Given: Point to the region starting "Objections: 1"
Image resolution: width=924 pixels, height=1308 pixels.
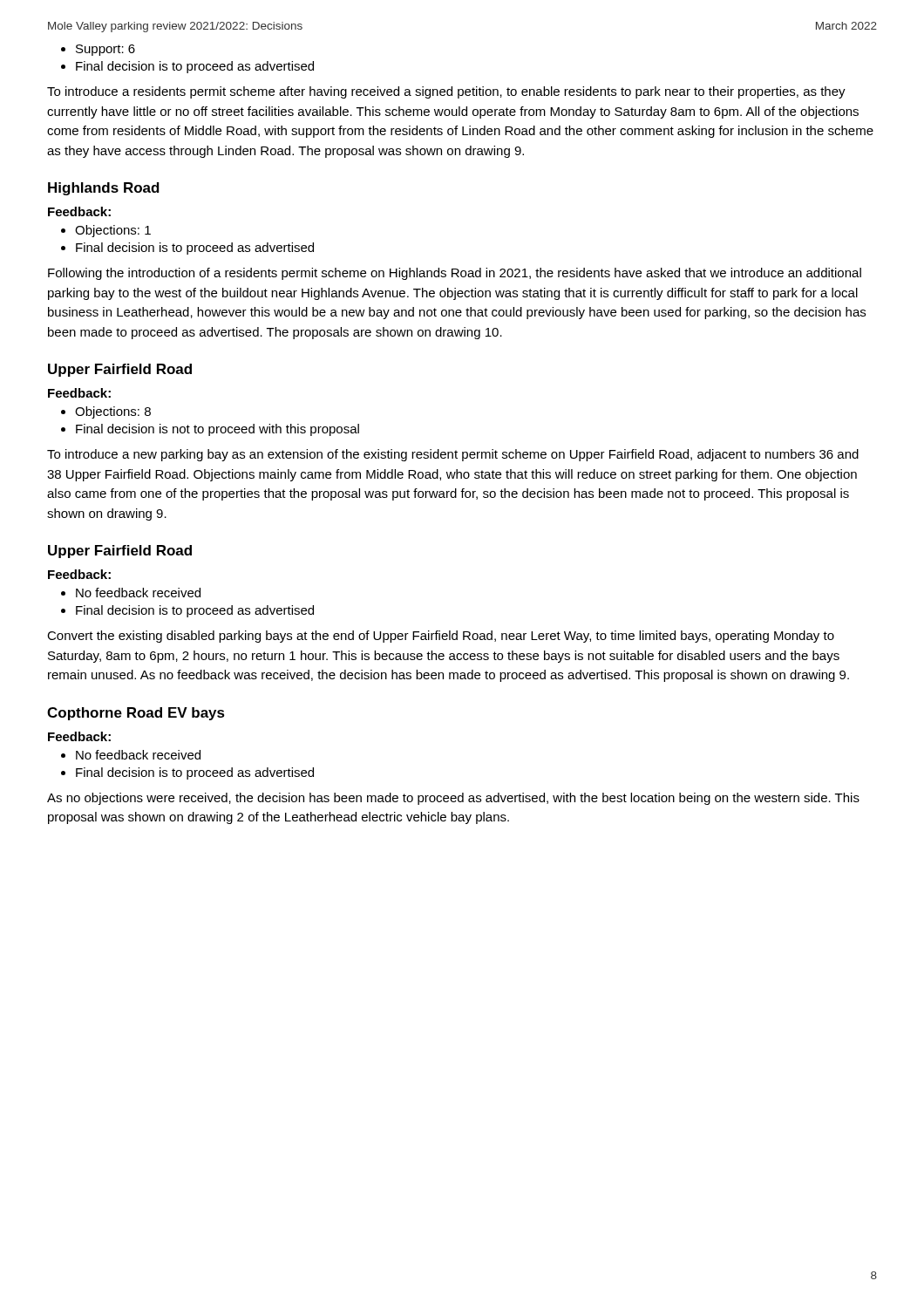Looking at the screenshot, I should [x=113, y=230].
